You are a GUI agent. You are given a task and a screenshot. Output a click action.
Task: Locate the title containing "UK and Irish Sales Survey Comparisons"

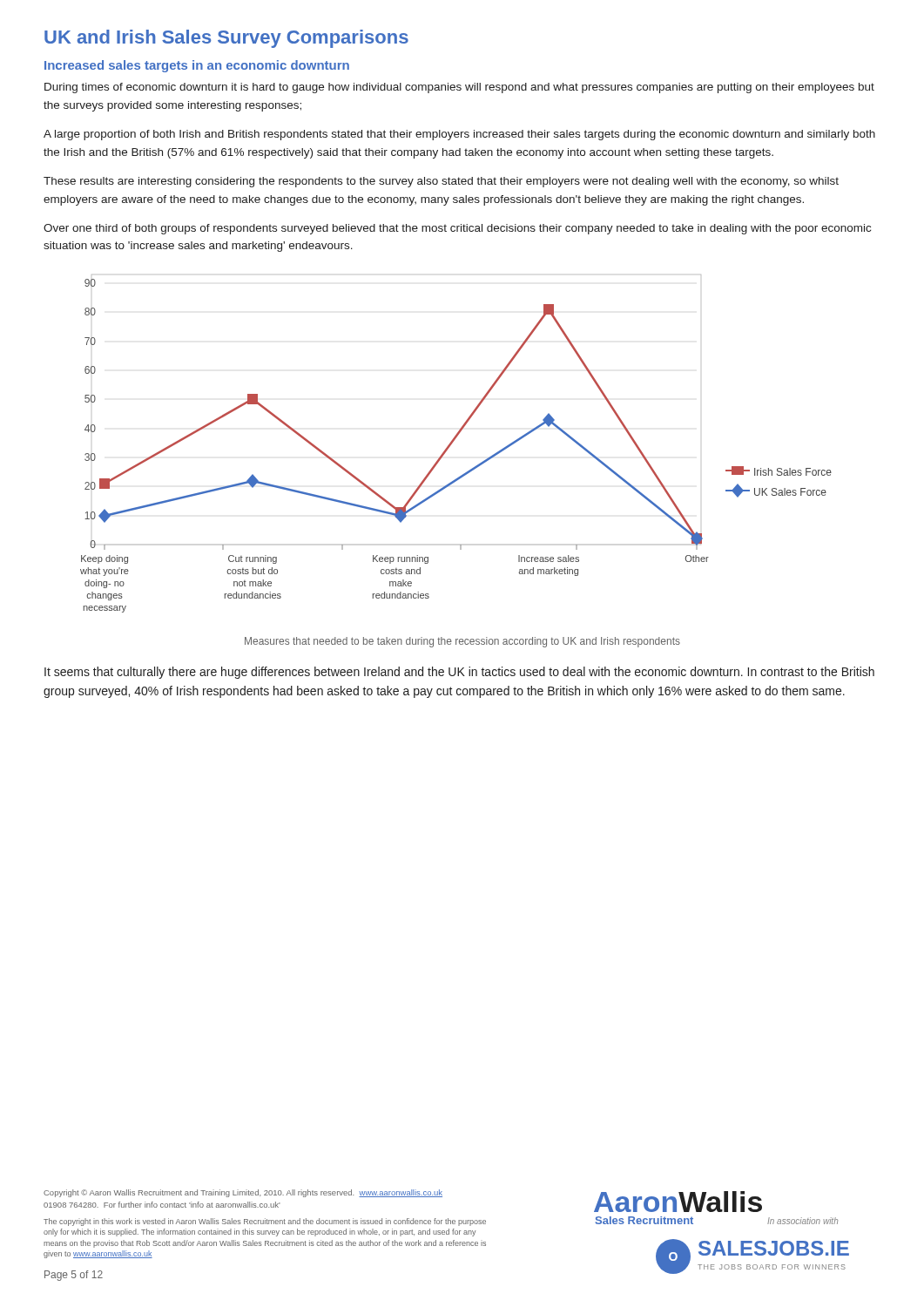pos(226,37)
